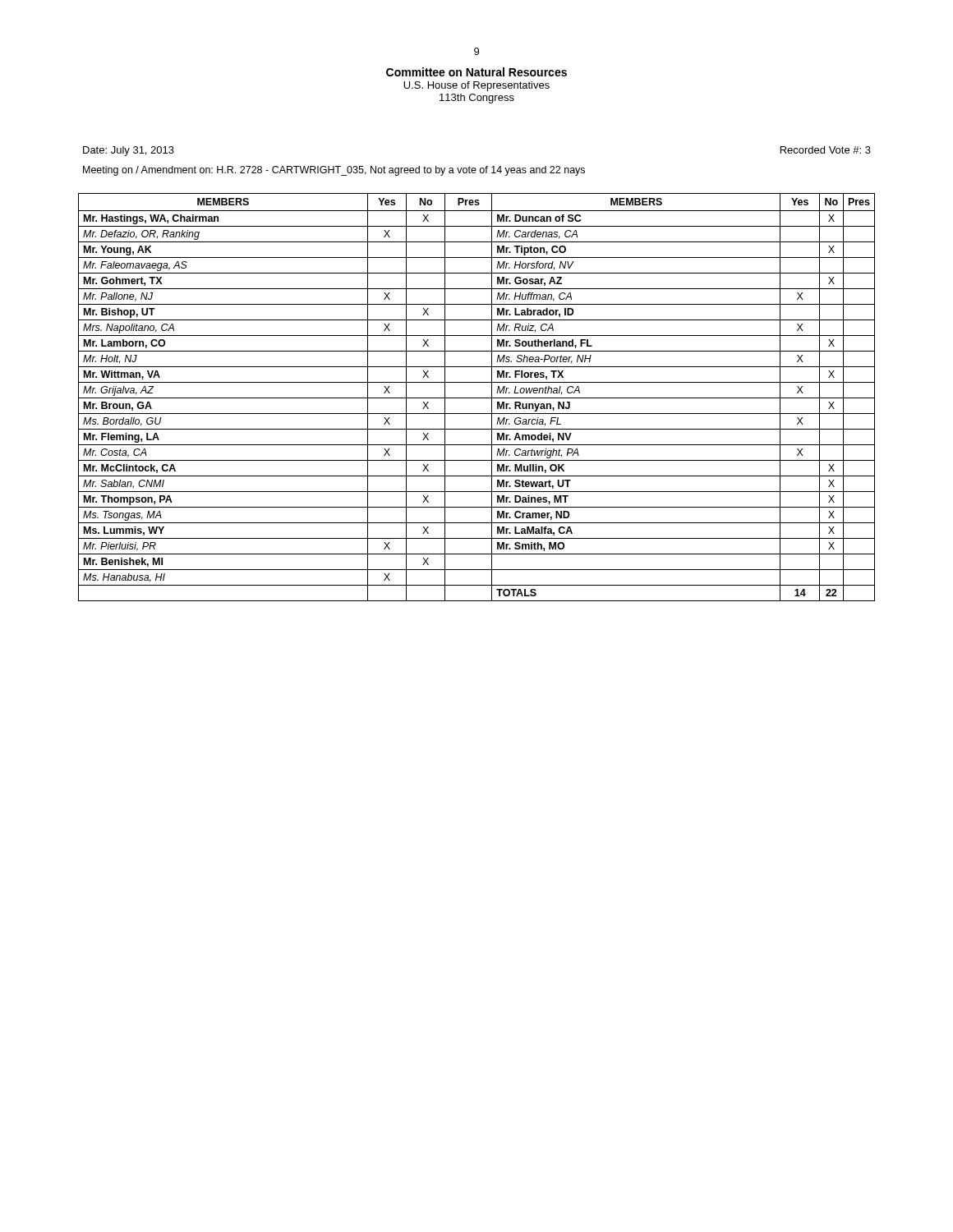Select the element starting "Meeting on /"
The height and width of the screenshot is (1232, 953).
tap(334, 170)
